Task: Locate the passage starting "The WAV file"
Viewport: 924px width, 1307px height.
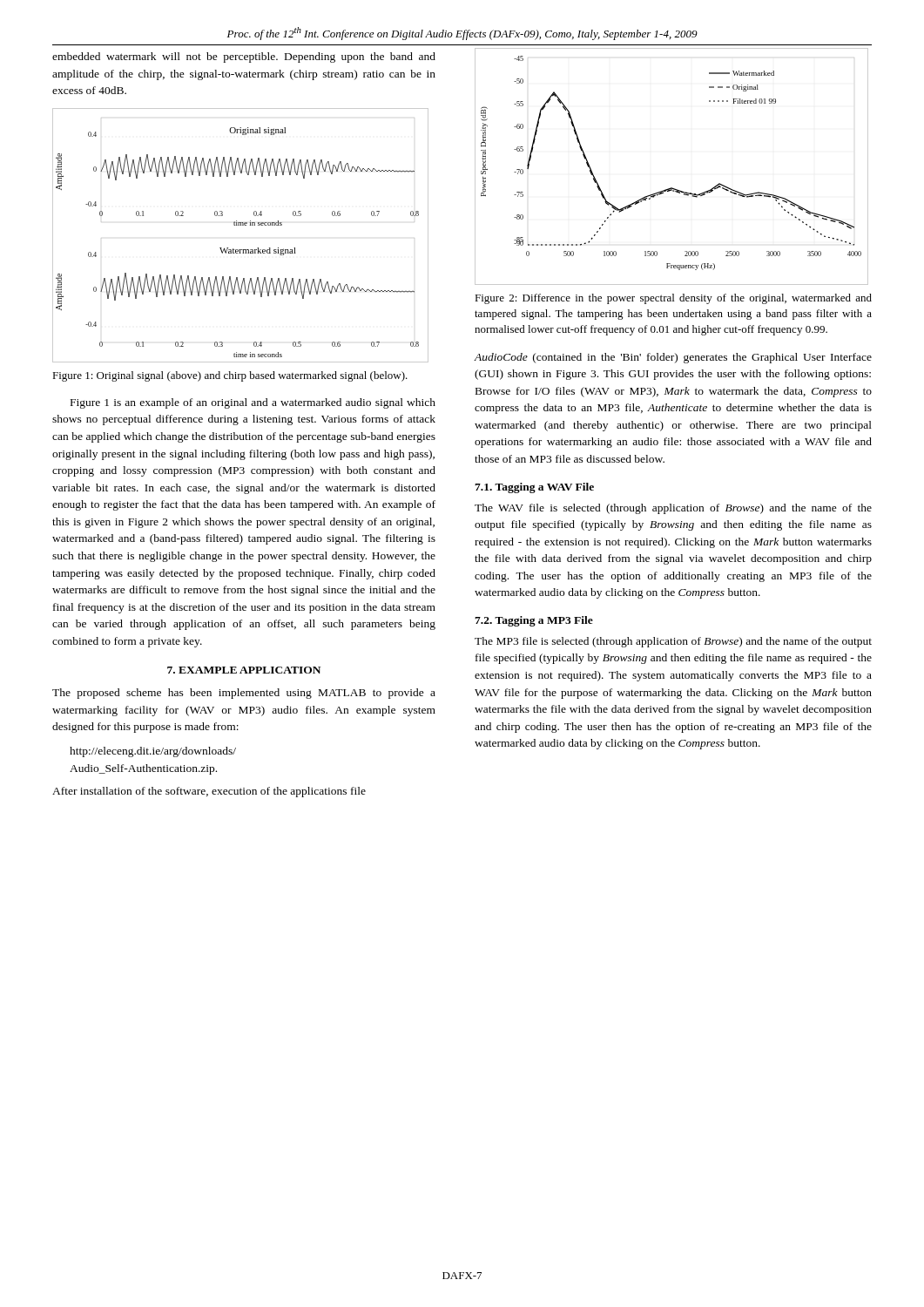Action: (x=673, y=550)
